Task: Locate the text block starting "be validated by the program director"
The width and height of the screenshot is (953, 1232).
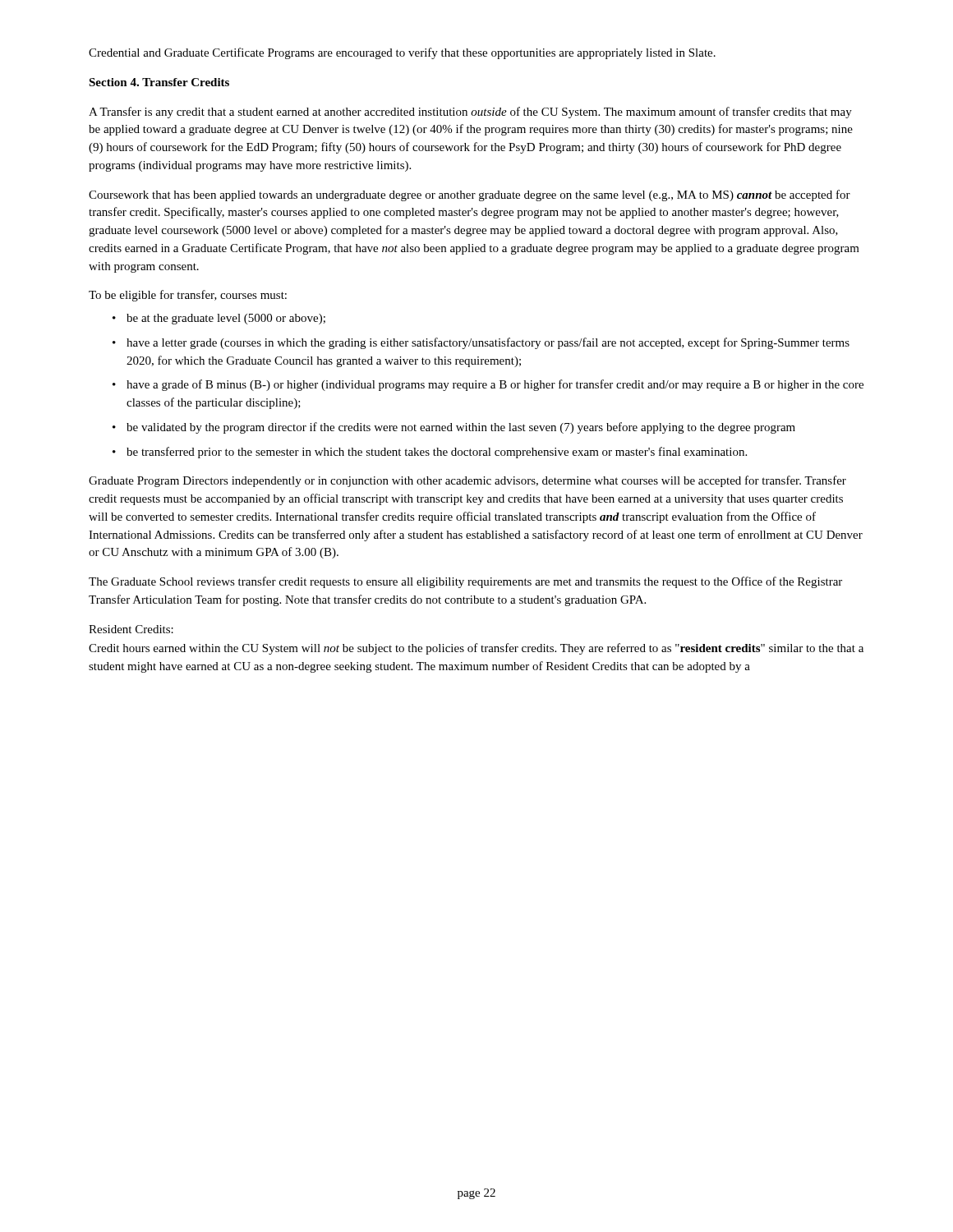Action: (x=461, y=427)
